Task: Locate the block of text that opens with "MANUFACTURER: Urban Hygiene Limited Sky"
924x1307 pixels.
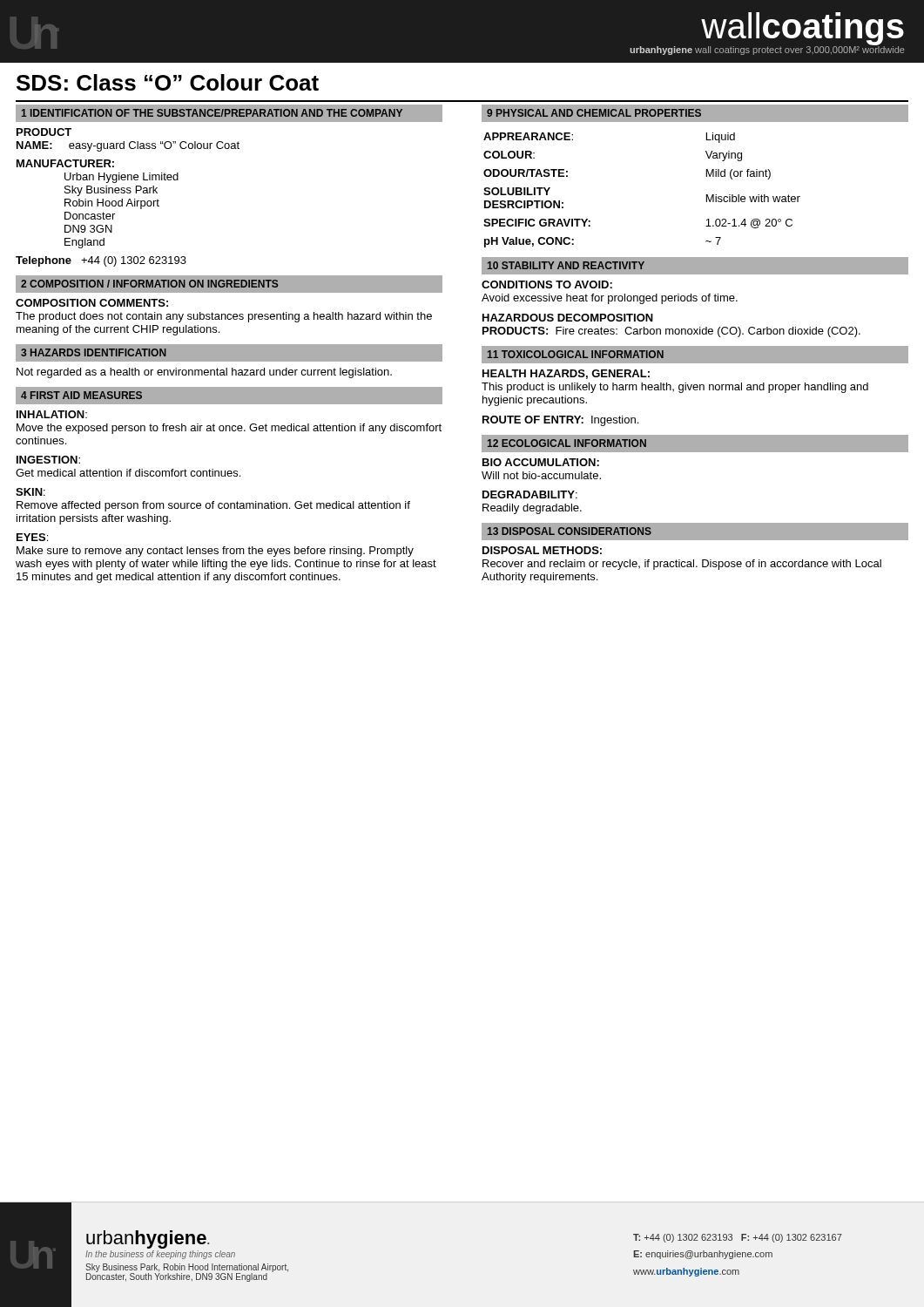Action: [65, 163]
